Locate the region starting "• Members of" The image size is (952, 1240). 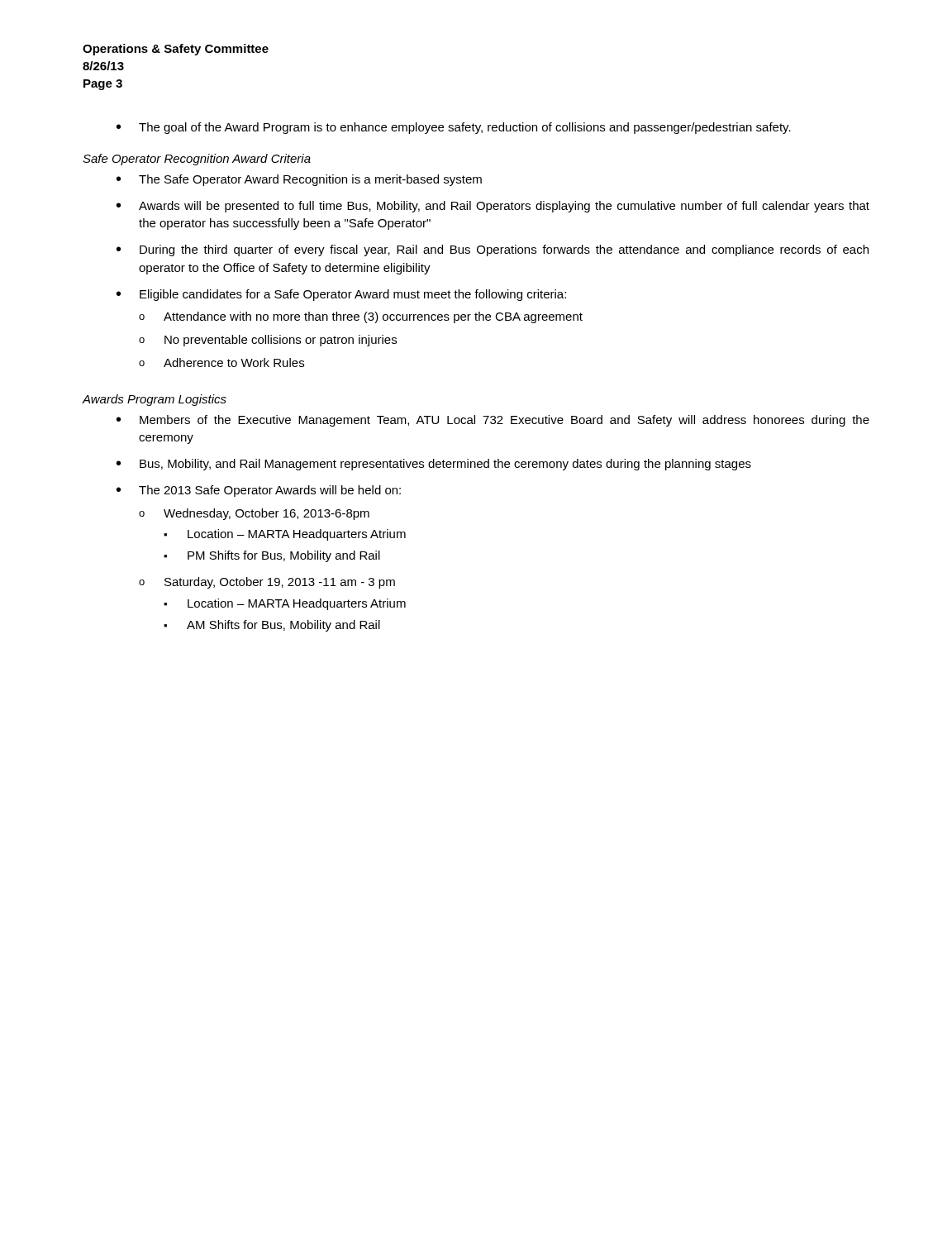tap(493, 428)
